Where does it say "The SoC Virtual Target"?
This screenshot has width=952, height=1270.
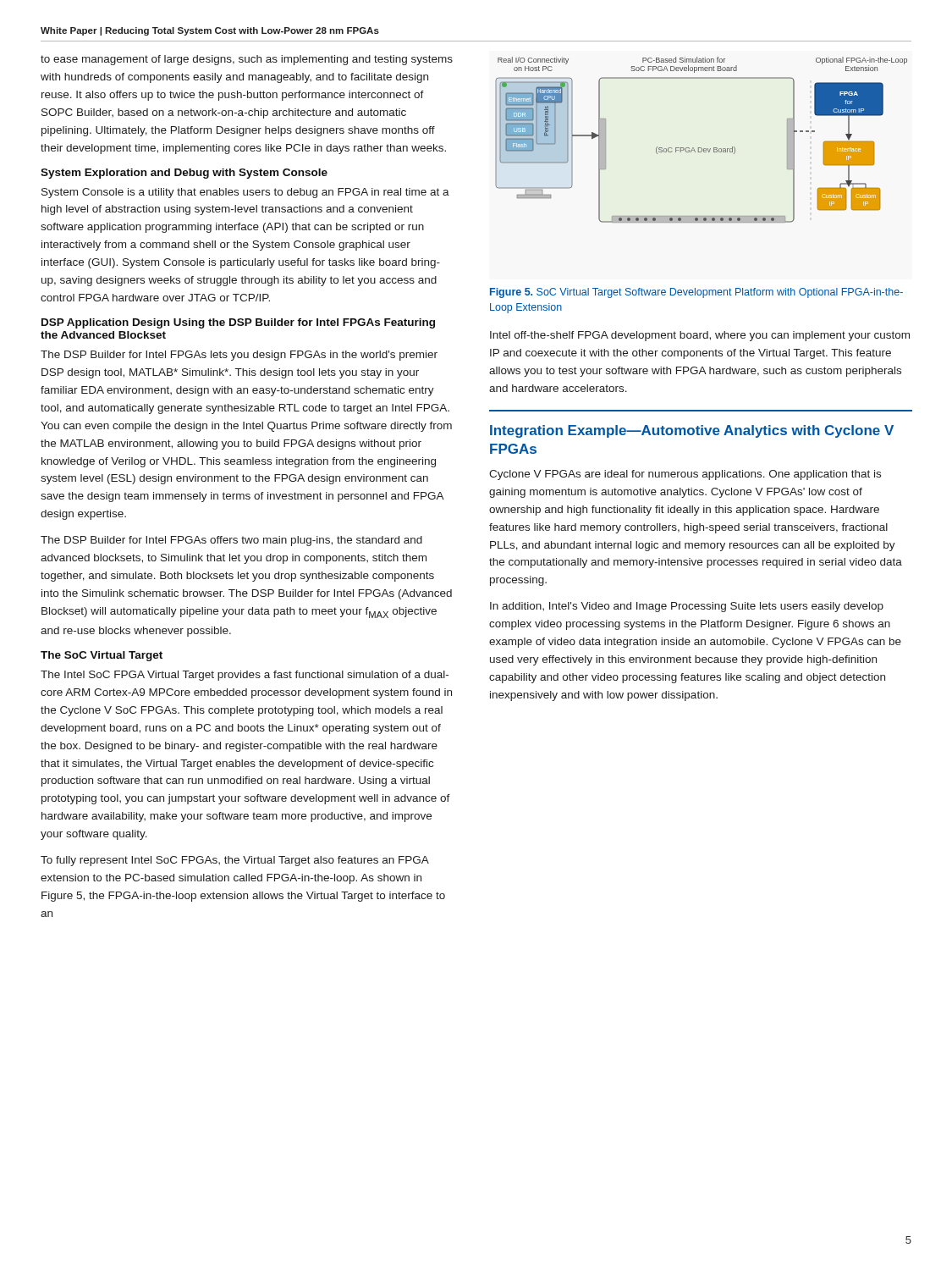coord(102,655)
